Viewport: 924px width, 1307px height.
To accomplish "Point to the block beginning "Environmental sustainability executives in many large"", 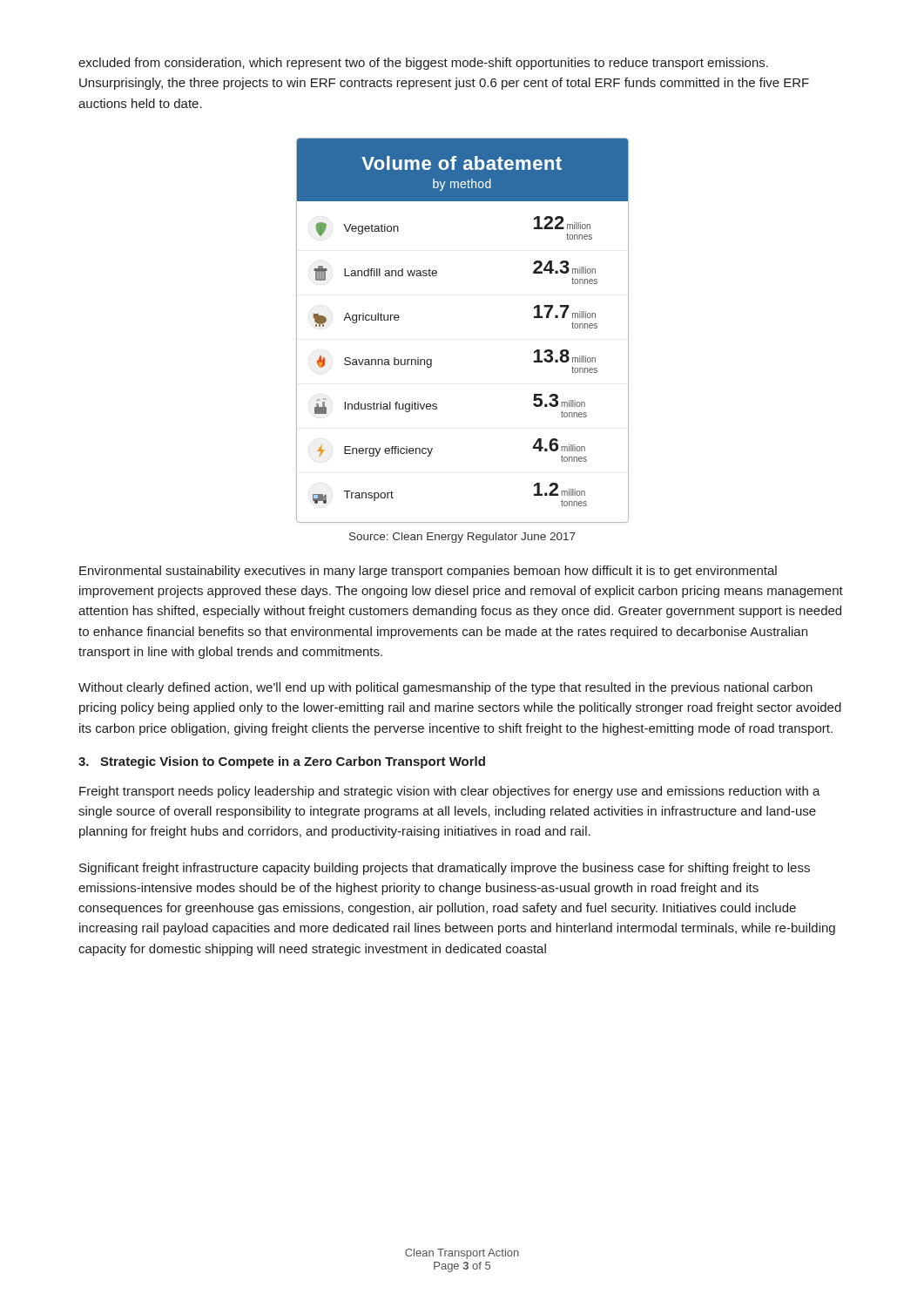I will [x=461, y=611].
